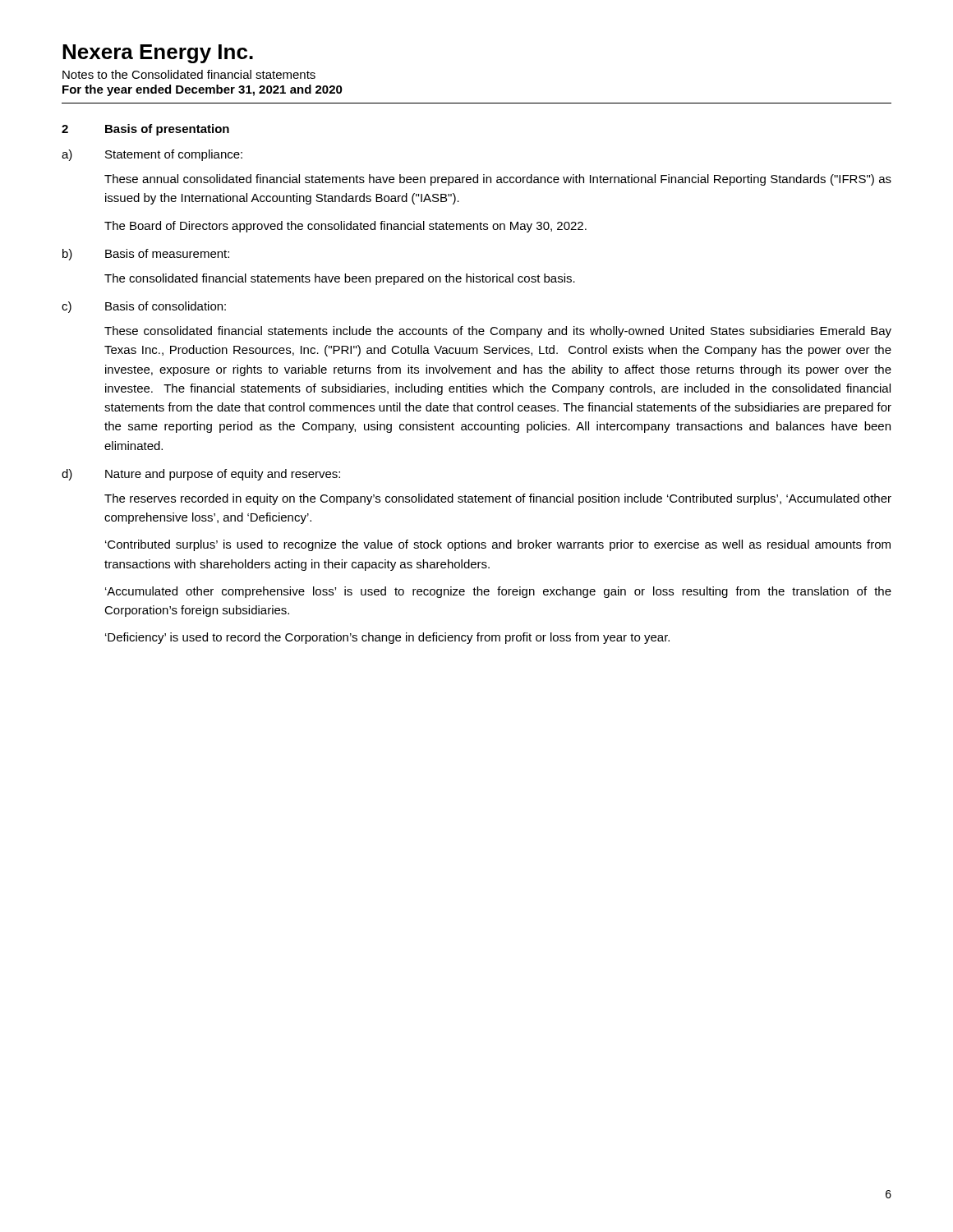Screen dimensions: 1232x953
Task: Locate the list item with the text "d) Nature and purpose of equity and"
Action: pos(201,475)
